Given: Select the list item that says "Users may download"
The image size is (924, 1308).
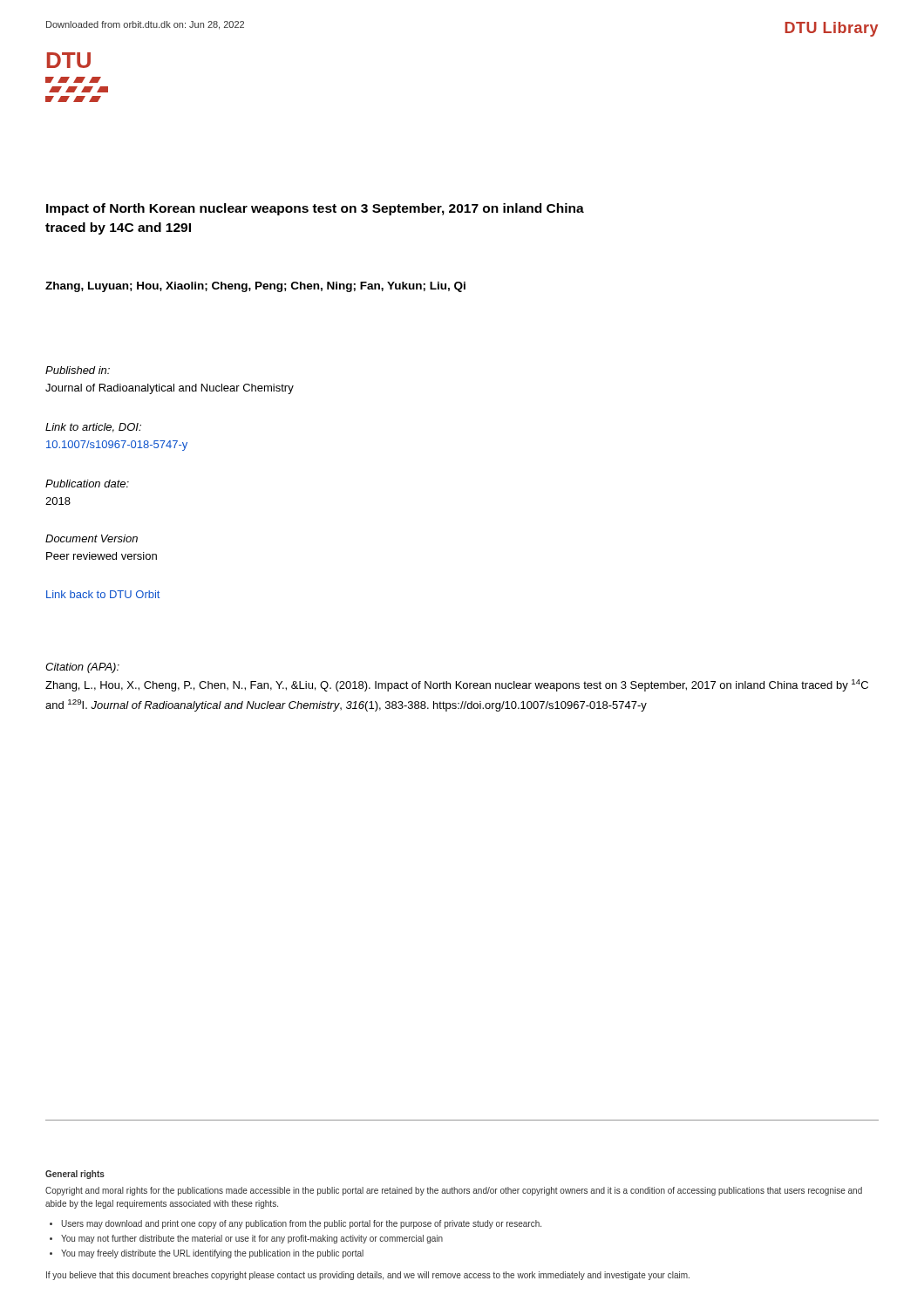Looking at the screenshot, I should pyautogui.click(x=302, y=1224).
